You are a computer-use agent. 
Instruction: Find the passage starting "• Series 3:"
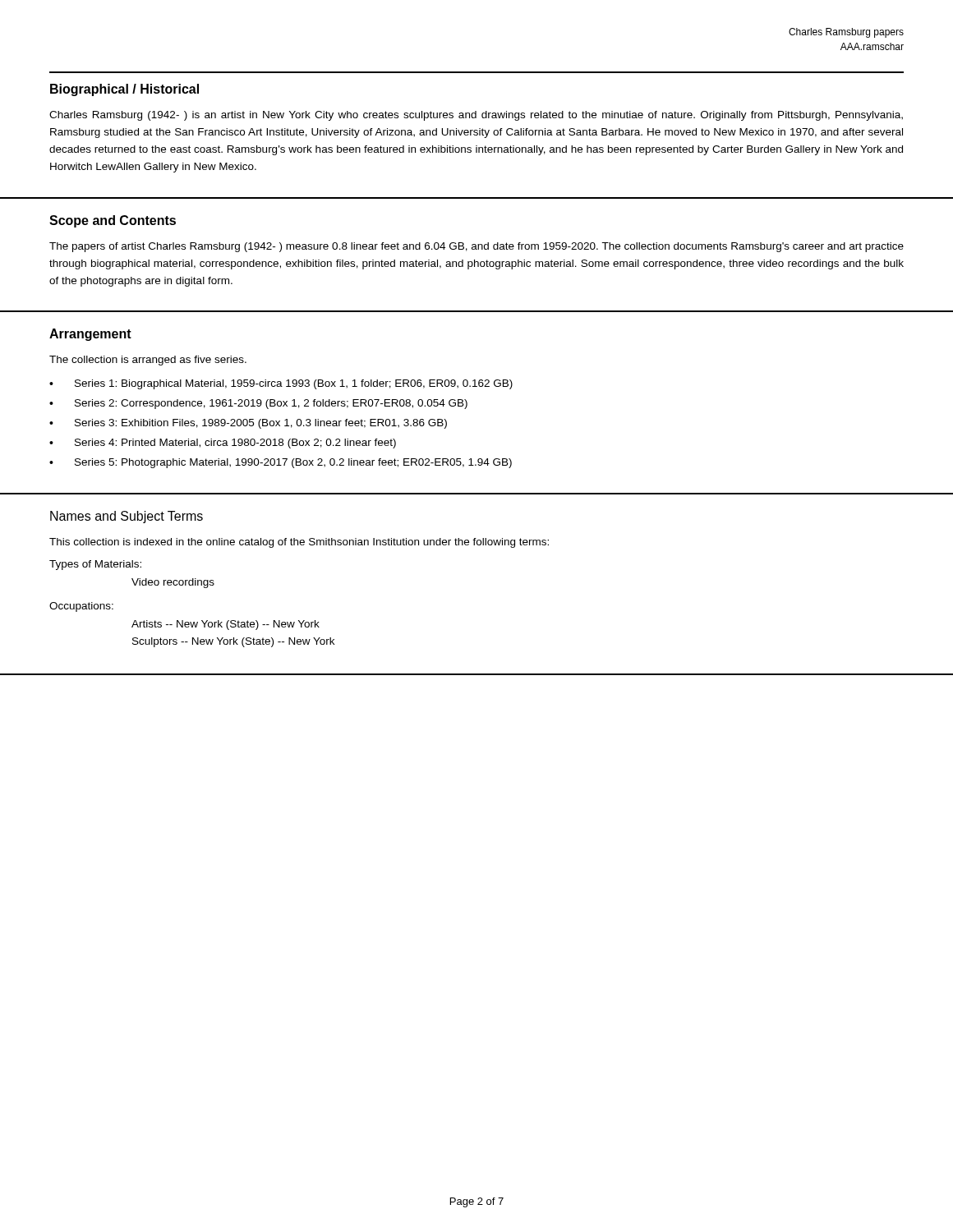click(248, 424)
